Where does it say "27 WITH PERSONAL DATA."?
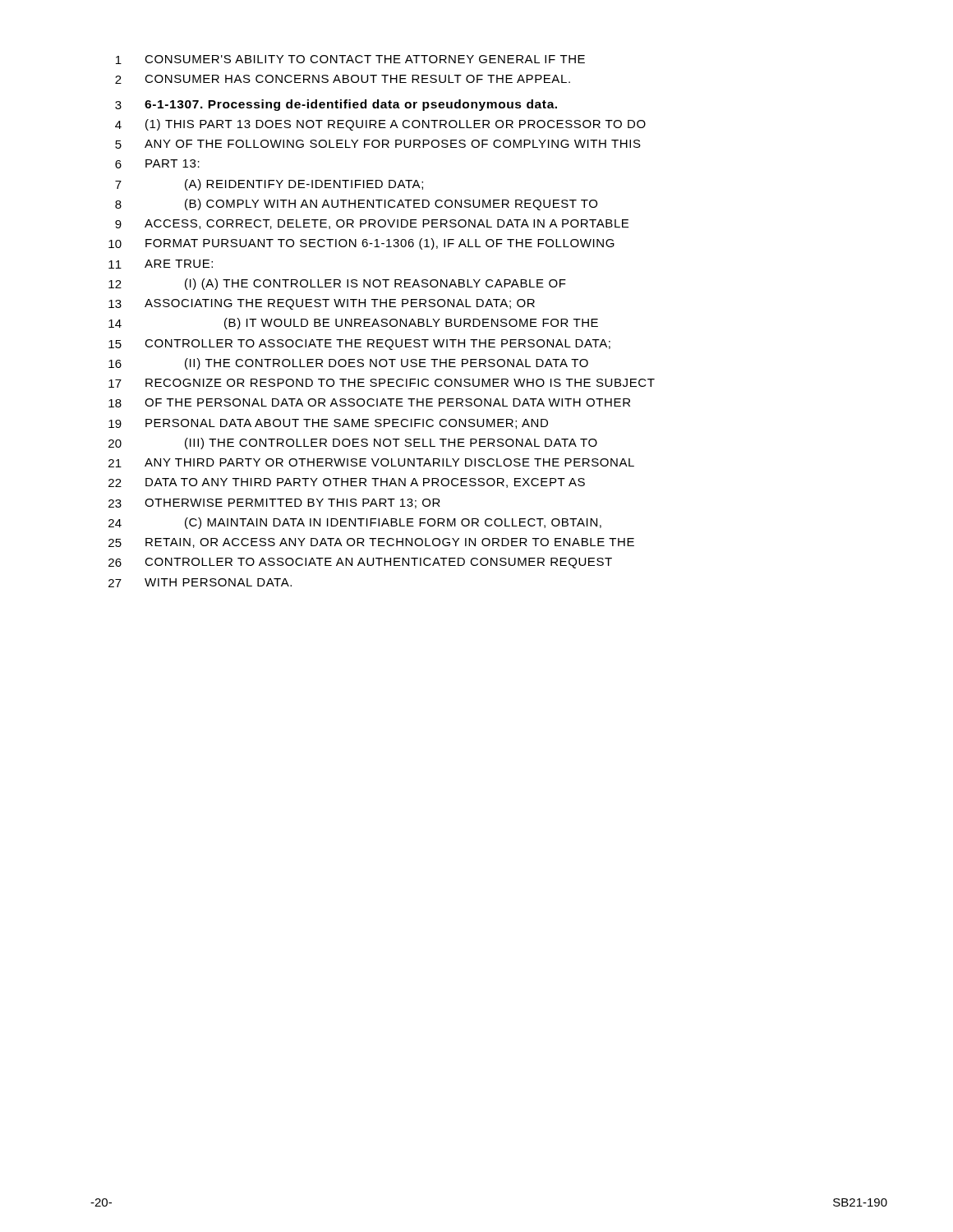This screenshot has height=1232, width=953. coord(200,583)
